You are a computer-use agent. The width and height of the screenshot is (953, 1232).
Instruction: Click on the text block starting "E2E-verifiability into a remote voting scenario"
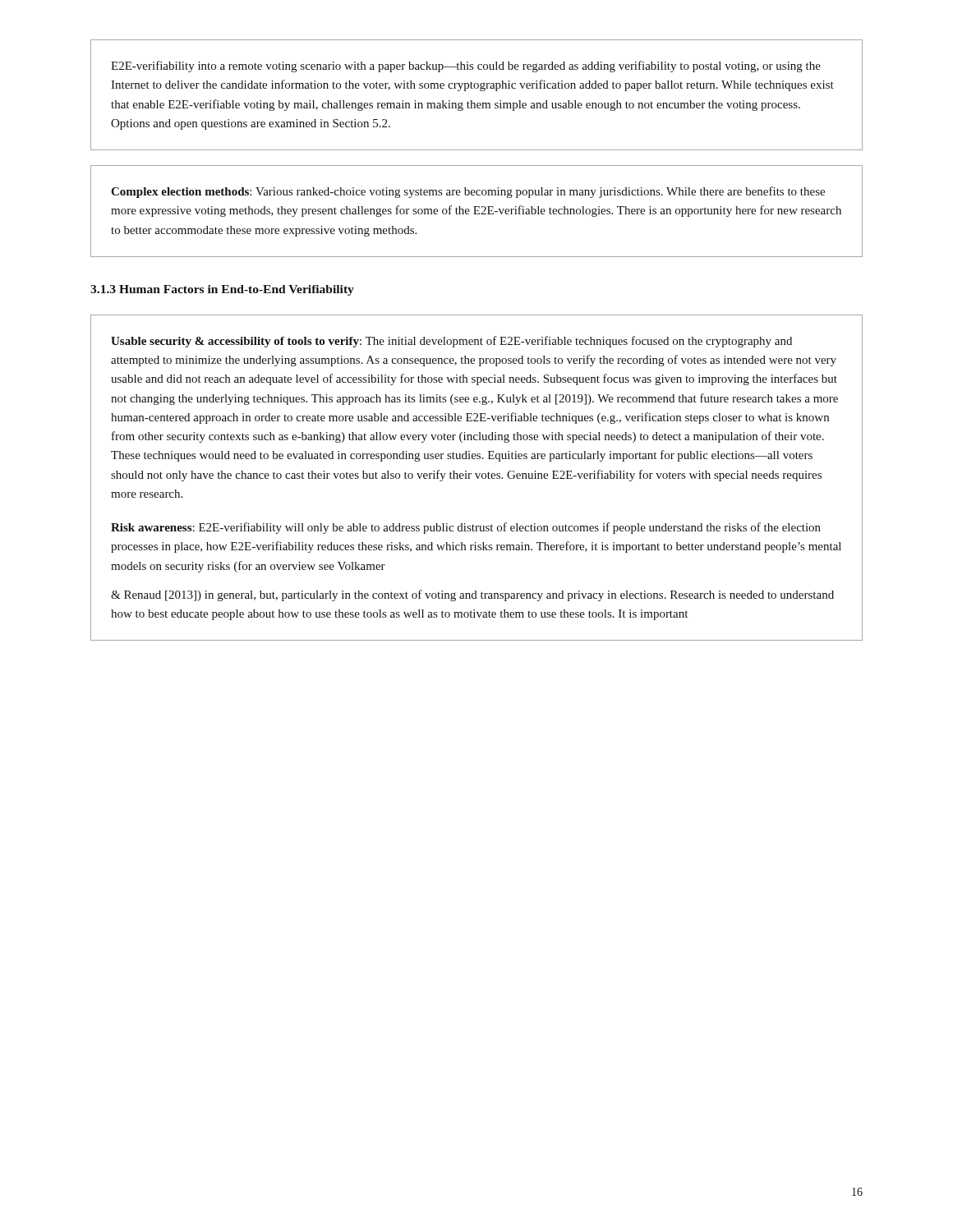pyautogui.click(x=476, y=95)
